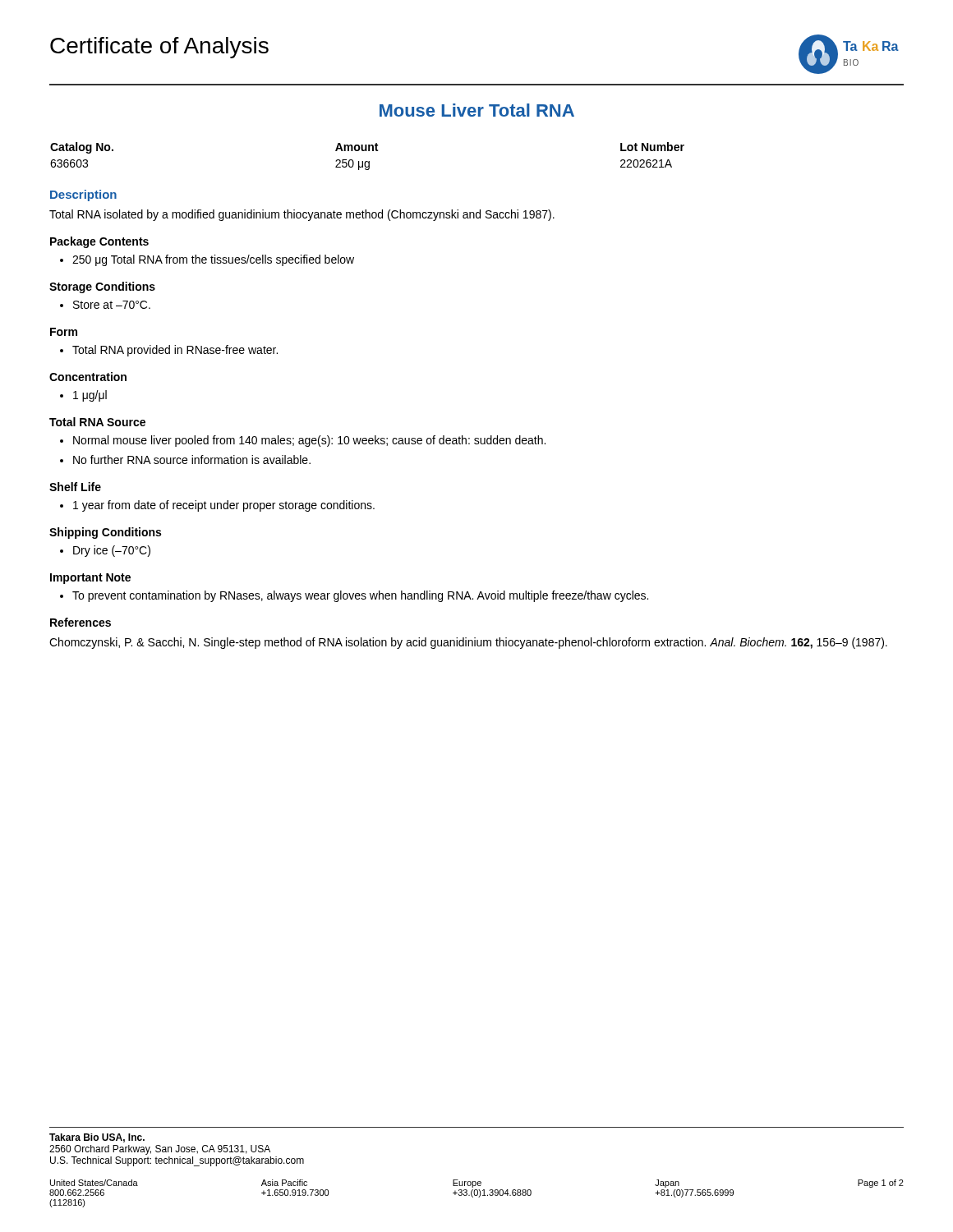Viewport: 953px width, 1232px height.
Task: Click the passage that begins "To prevent contamination by RNases, always wear gloves"
Action: (476, 596)
